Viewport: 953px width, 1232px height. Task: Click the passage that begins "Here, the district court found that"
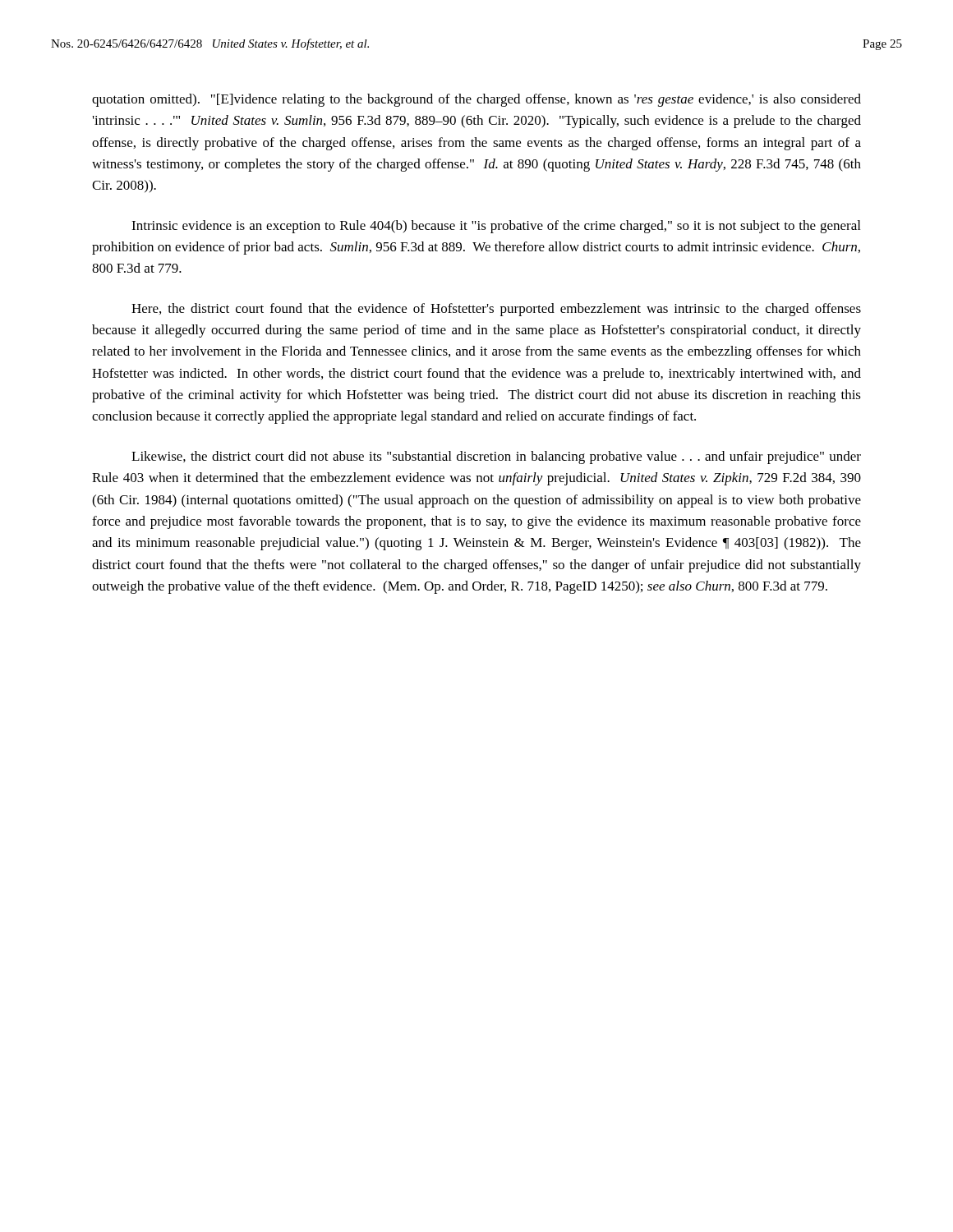pos(476,362)
